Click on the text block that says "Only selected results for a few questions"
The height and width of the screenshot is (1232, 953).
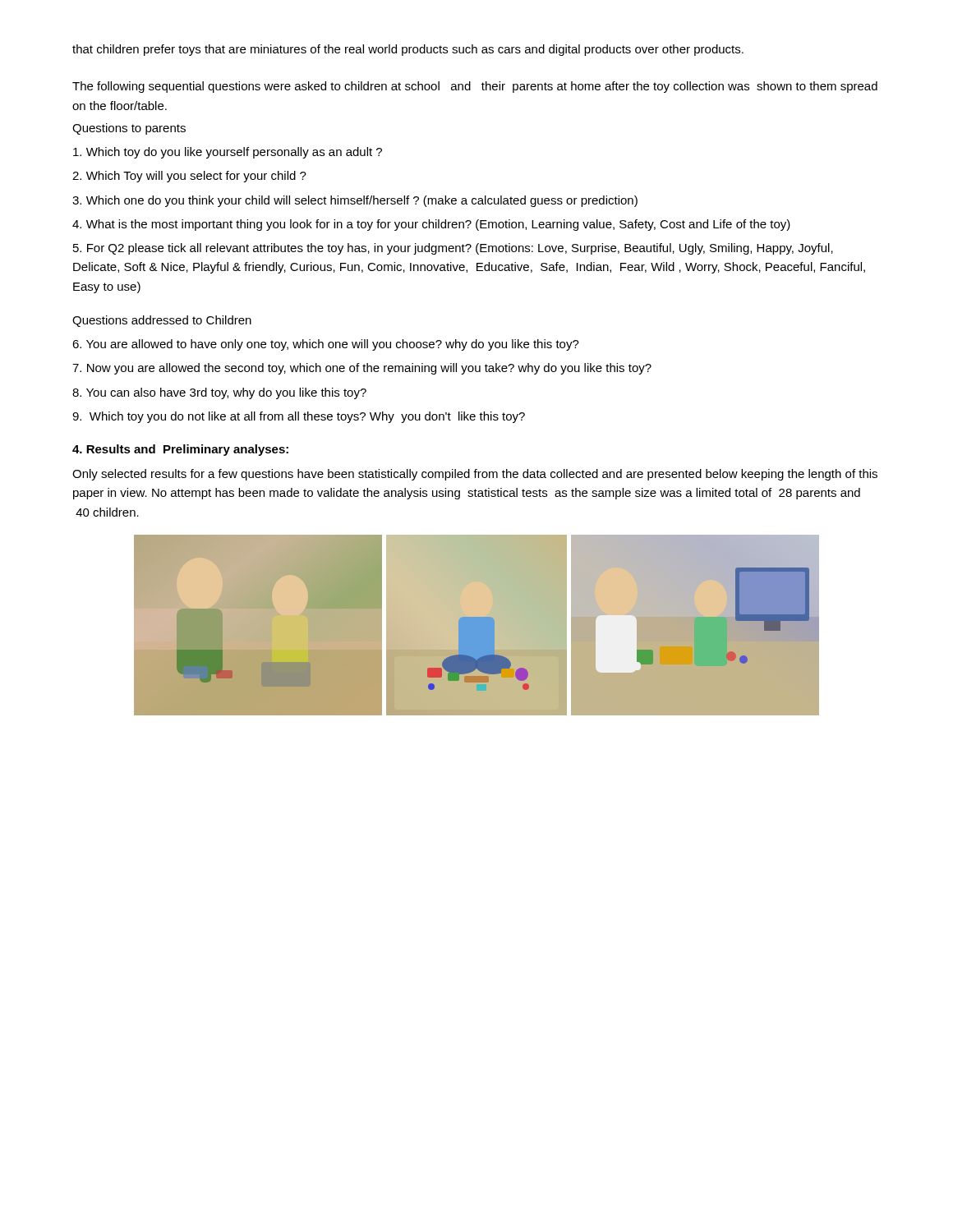tap(475, 493)
